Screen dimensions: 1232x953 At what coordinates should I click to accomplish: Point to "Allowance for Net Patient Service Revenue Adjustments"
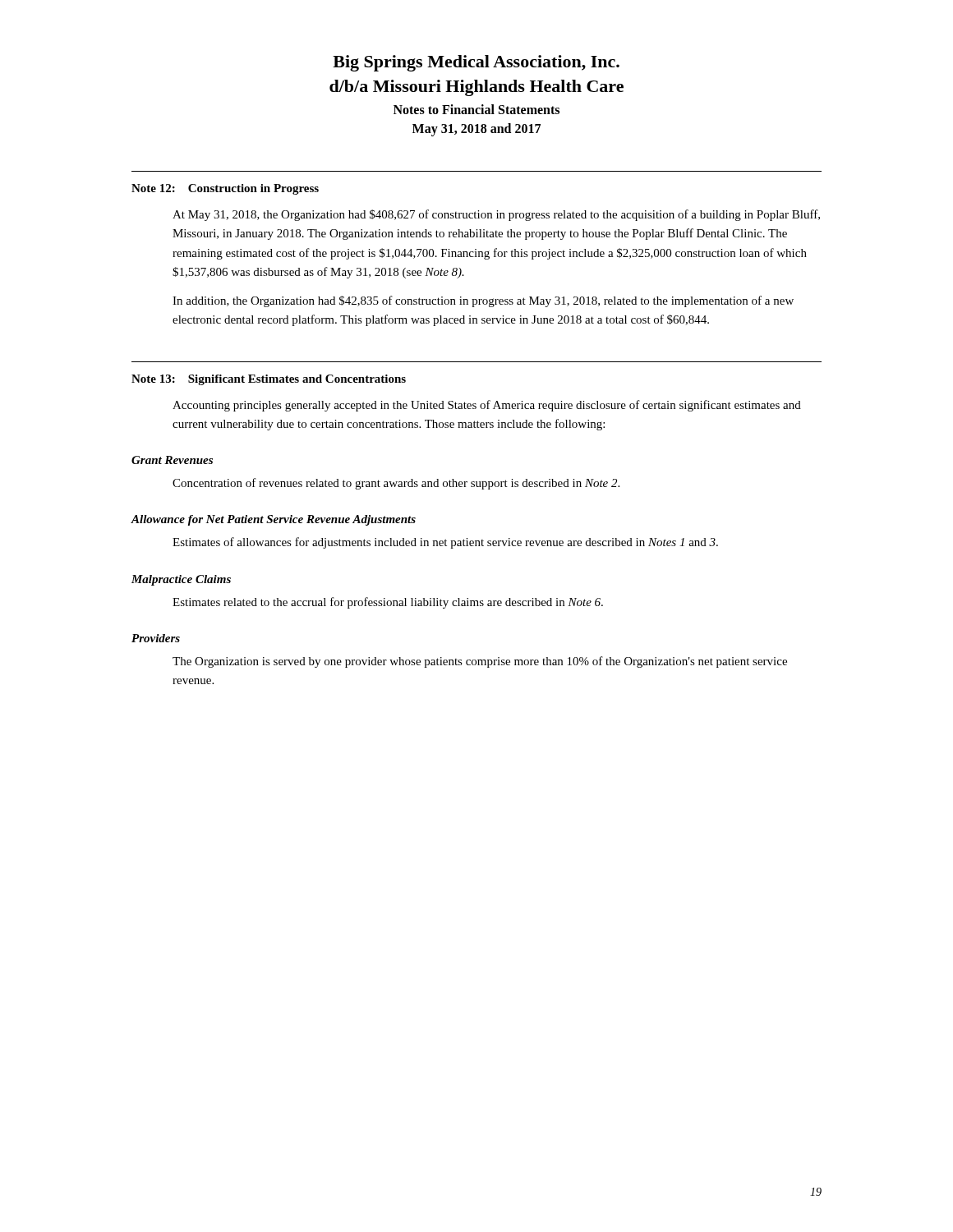pyautogui.click(x=274, y=519)
